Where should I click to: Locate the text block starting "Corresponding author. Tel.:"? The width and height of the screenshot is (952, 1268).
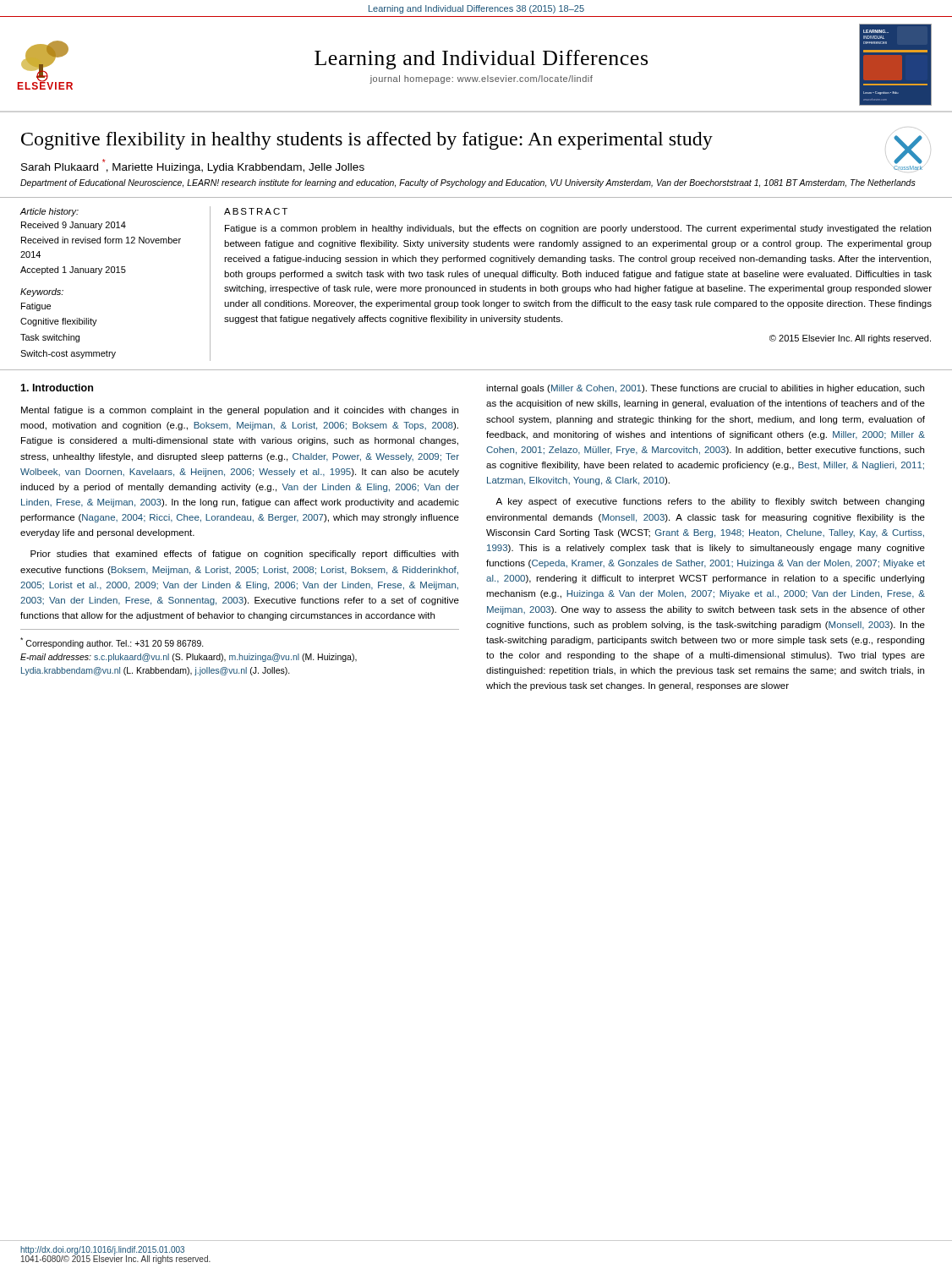click(189, 656)
